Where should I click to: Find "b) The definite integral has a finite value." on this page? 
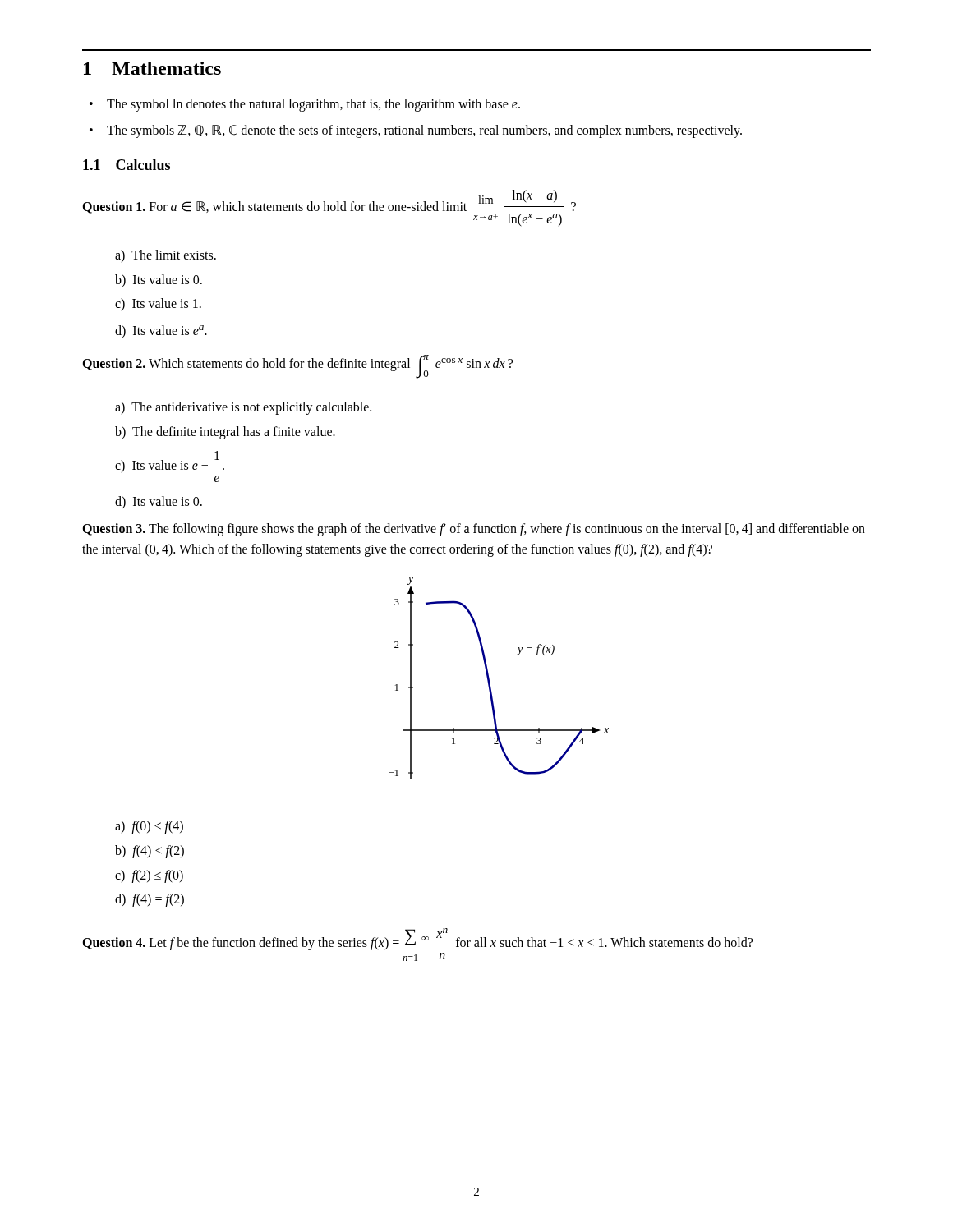pos(225,431)
